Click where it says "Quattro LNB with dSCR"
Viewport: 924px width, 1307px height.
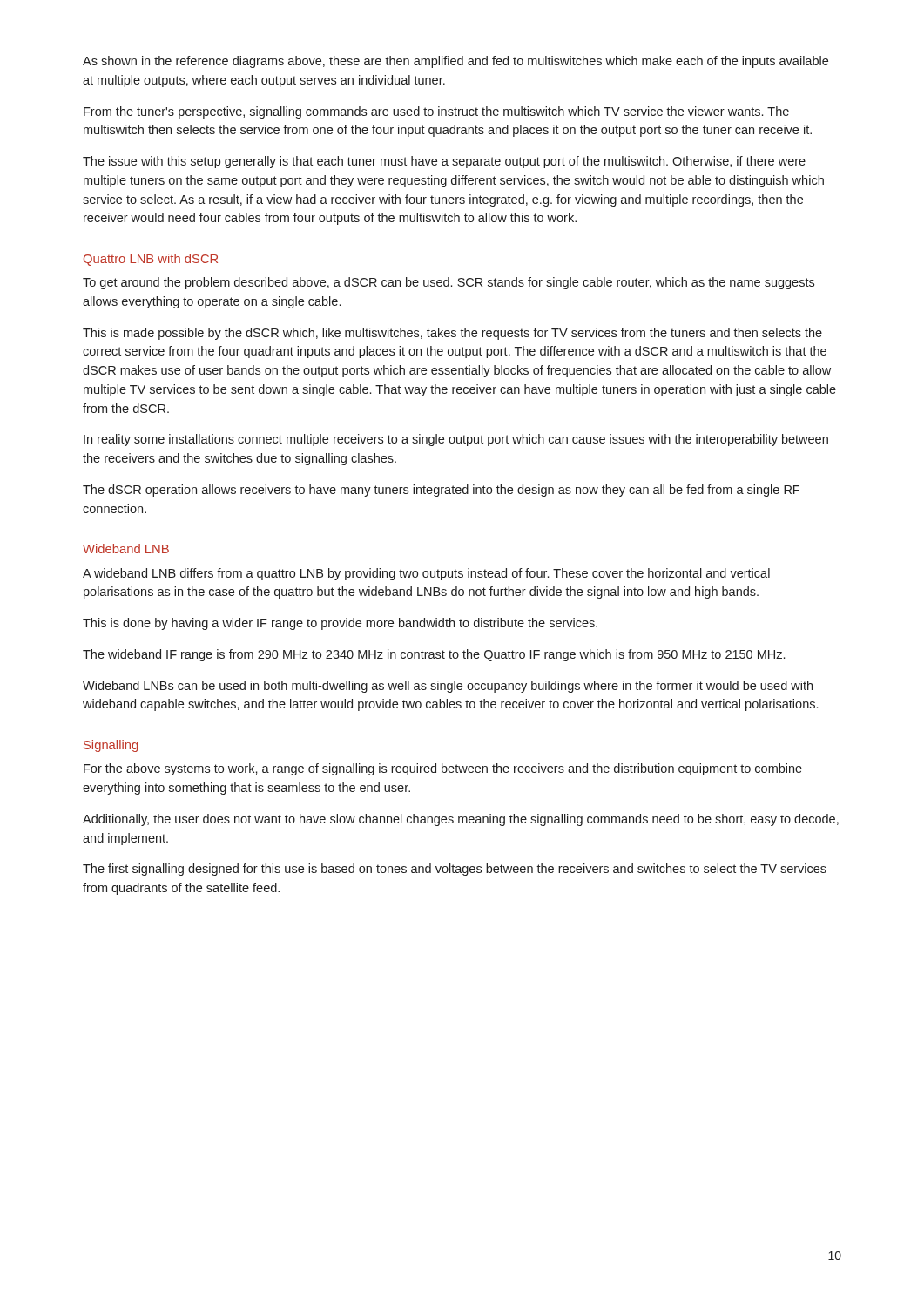point(151,259)
